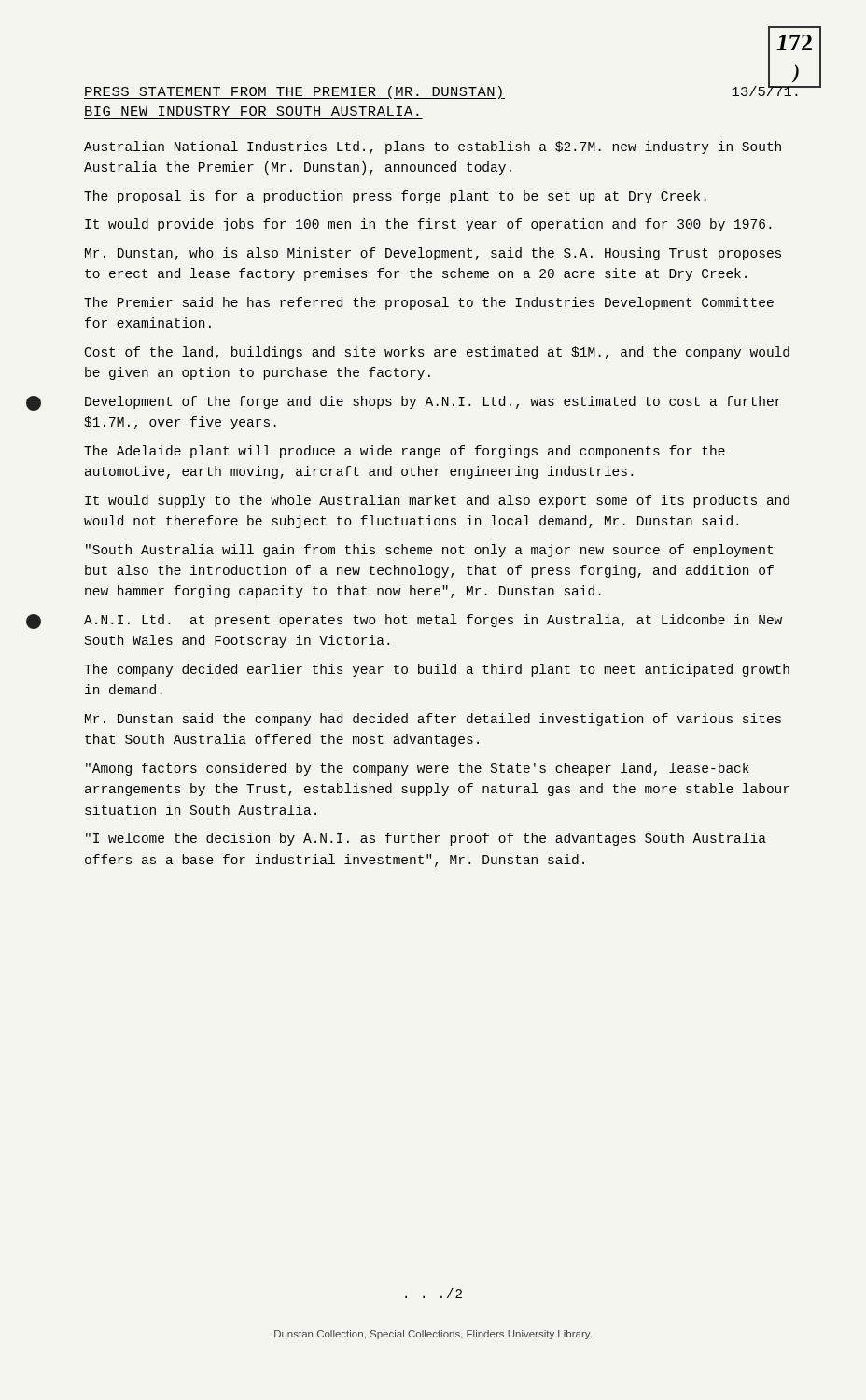The width and height of the screenshot is (866, 1400).
Task: Select the block starting "Australian National Industries Ltd., plans"
Action: (x=433, y=158)
